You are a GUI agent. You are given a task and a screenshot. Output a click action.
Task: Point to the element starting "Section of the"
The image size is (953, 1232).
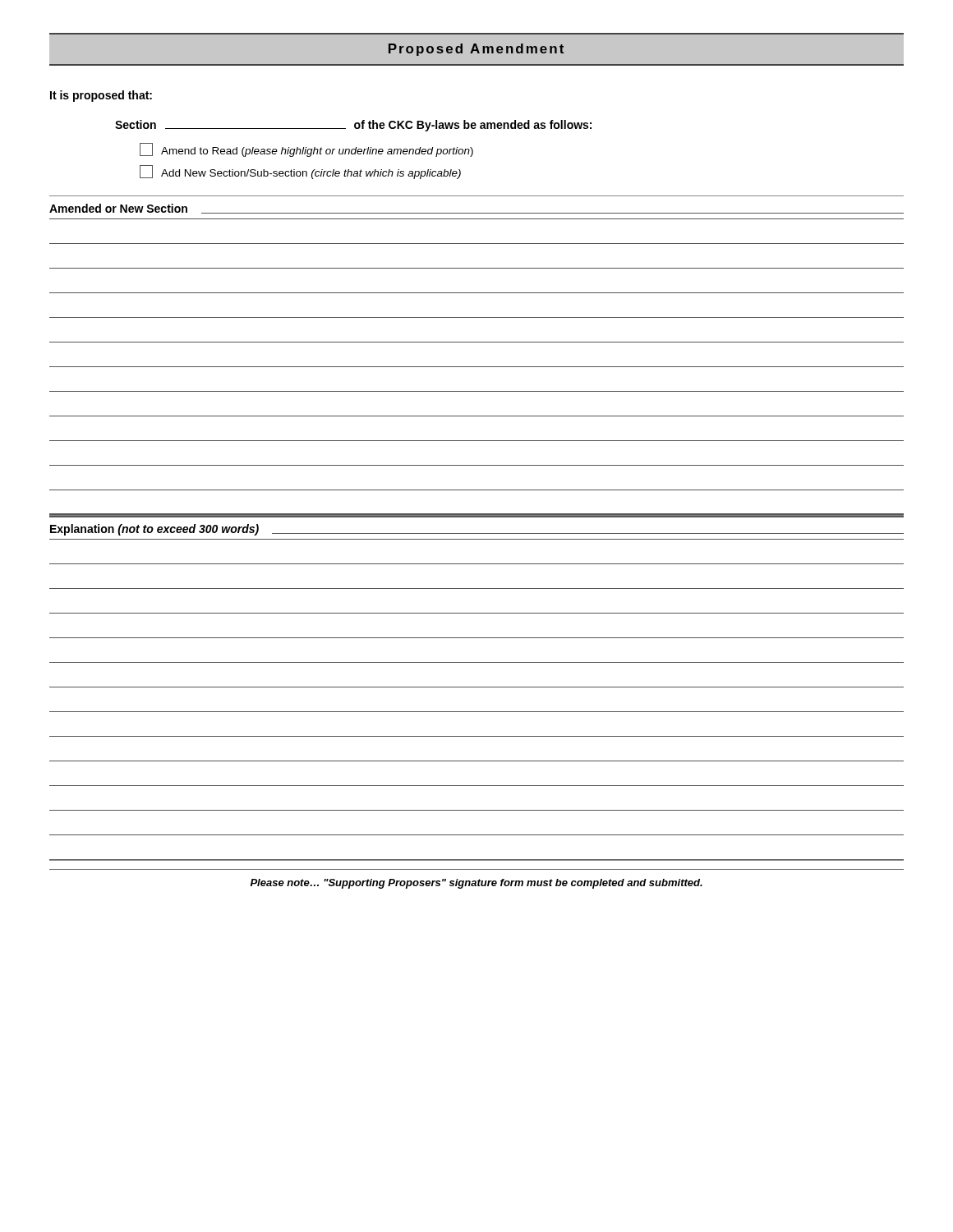pyautogui.click(x=354, y=123)
